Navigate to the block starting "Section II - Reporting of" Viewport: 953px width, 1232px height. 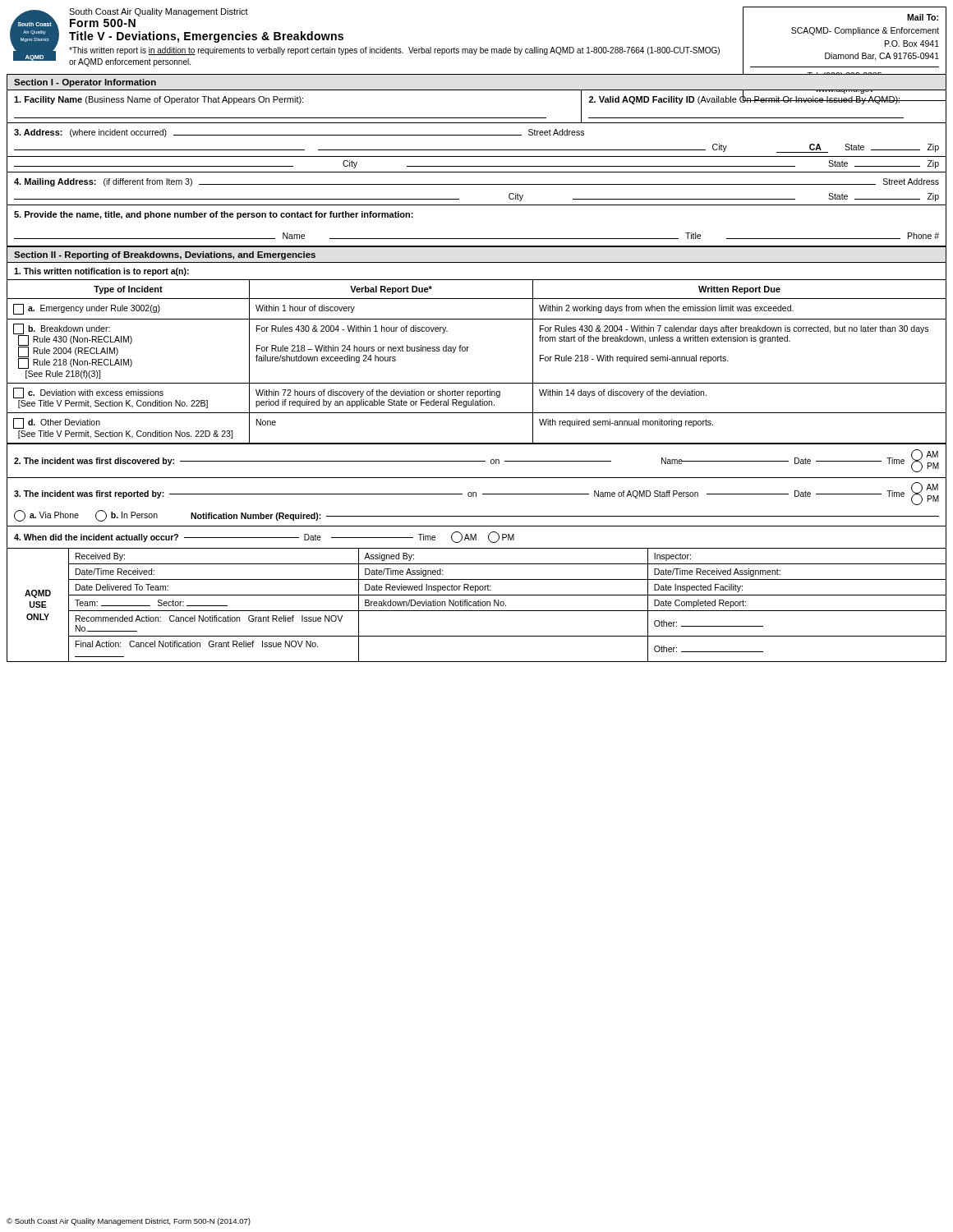click(165, 255)
